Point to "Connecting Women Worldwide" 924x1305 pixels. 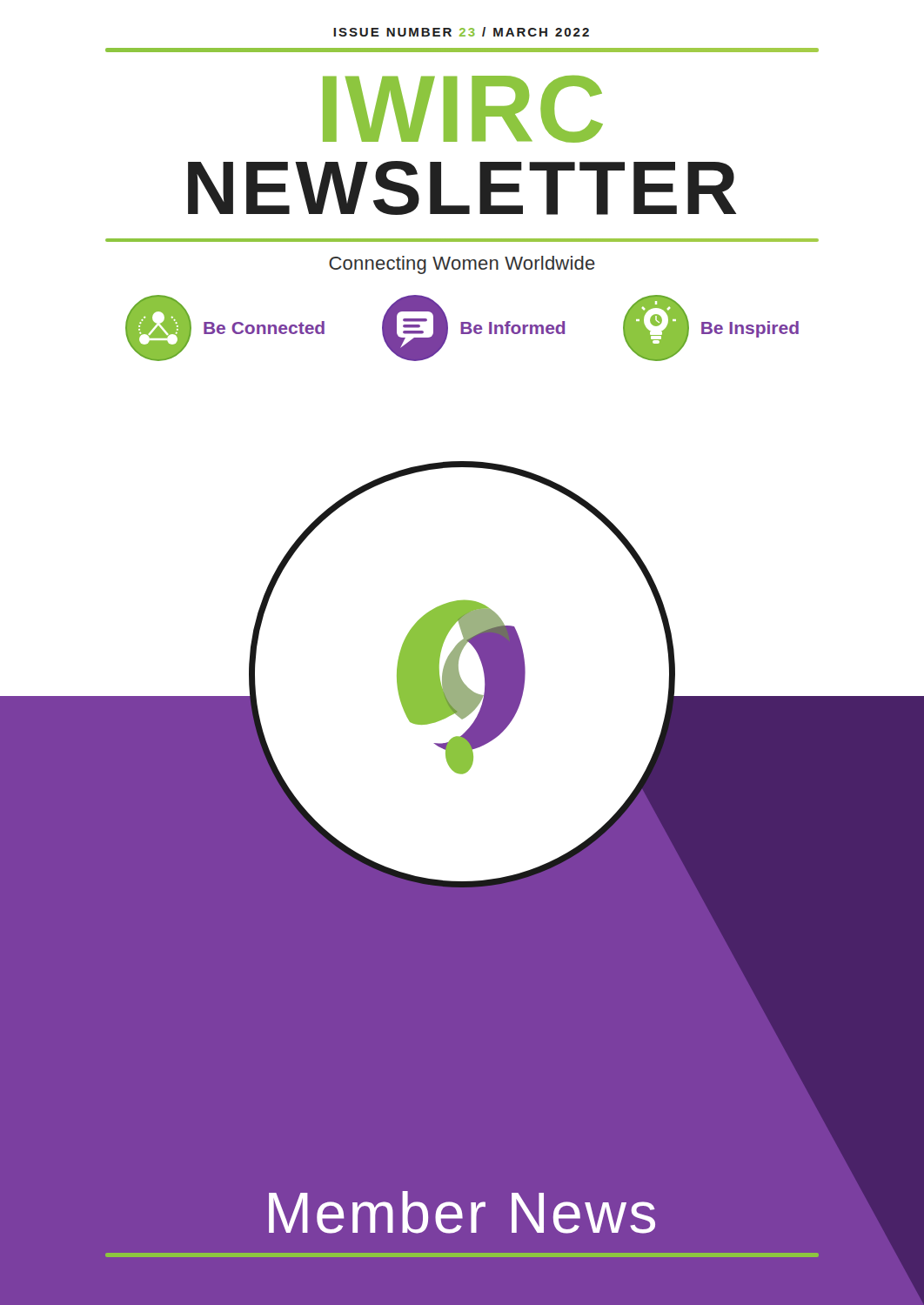(462, 263)
